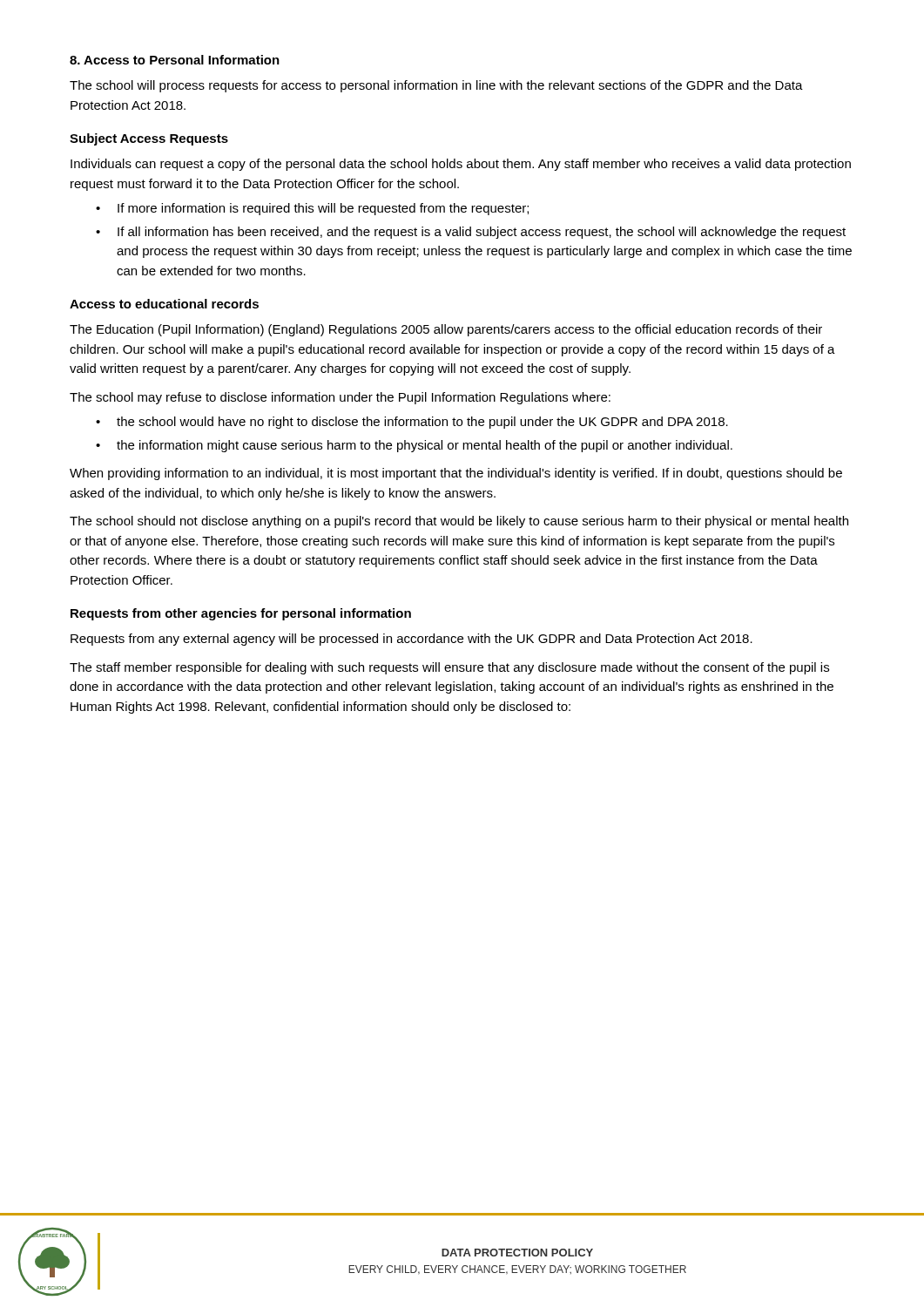Point to the element starting "Requests from any external"
This screenshot has height=1307, width=924.
click(x=411, y=638)
